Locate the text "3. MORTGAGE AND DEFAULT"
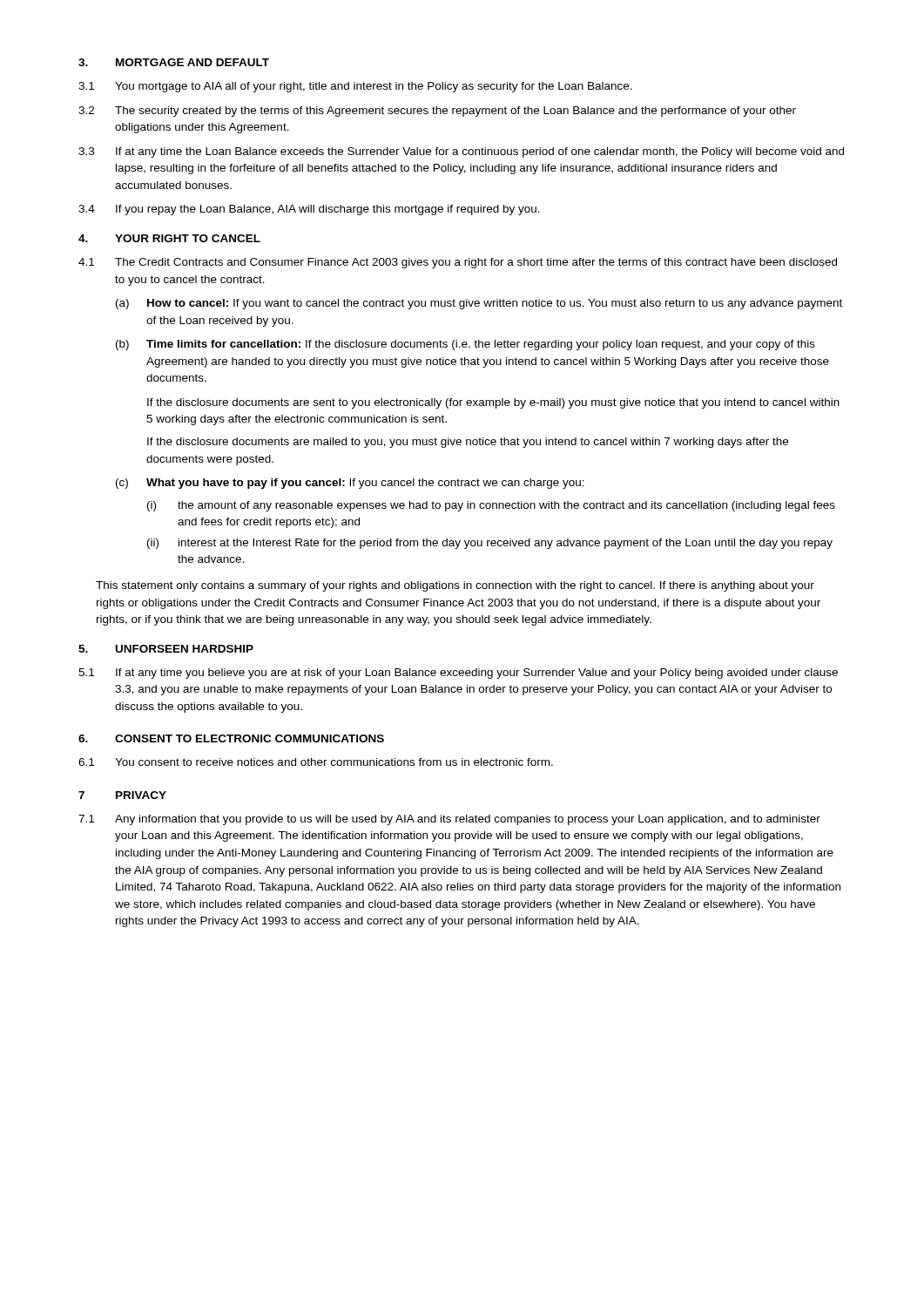This screenshot has width=924, height=1307. tap(174, 62)
